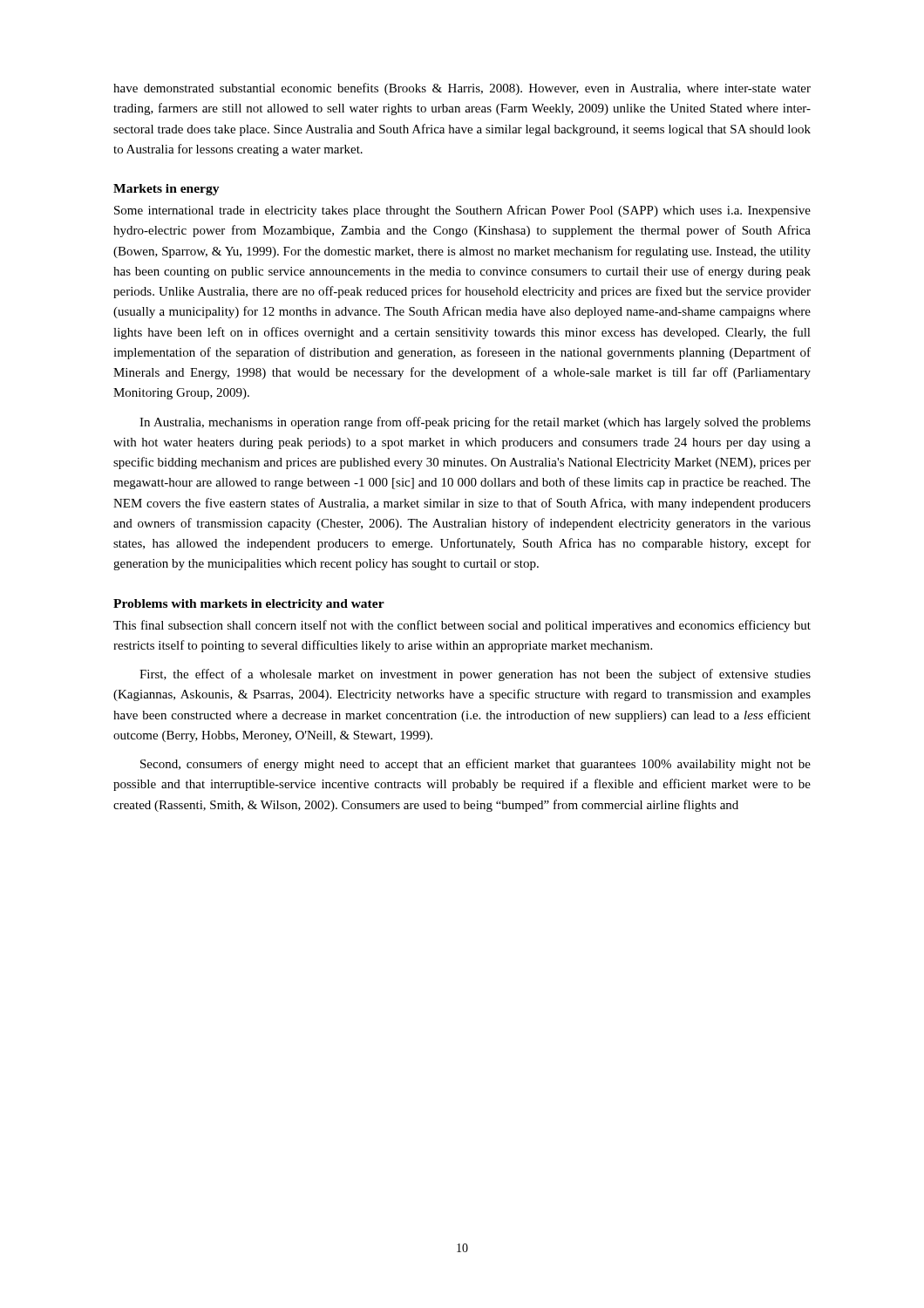Locate the section header that opens with "Problems with markets in electricity and"

[x=249, y=603]
